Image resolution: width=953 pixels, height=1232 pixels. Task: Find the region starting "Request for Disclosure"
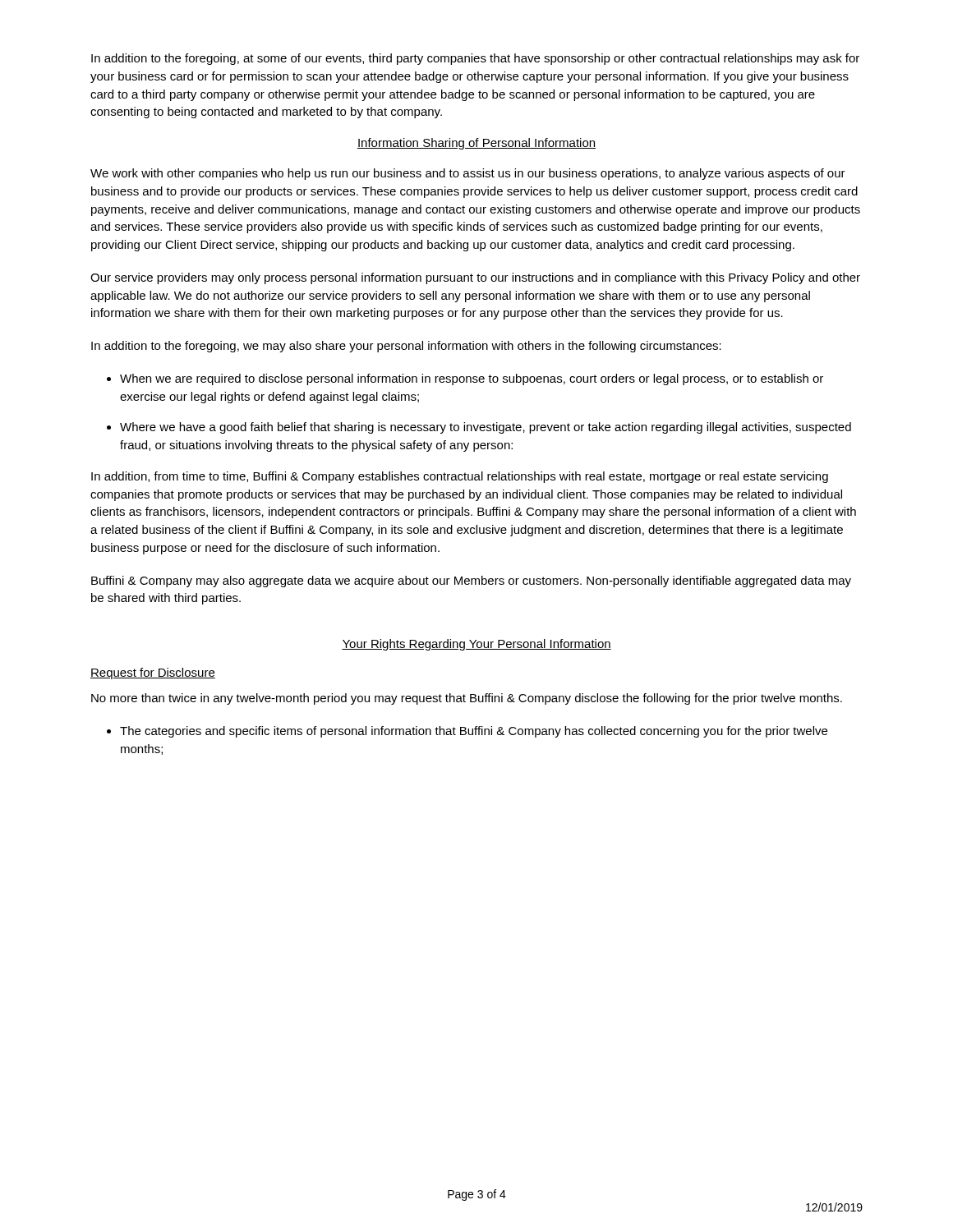[153, 672]
